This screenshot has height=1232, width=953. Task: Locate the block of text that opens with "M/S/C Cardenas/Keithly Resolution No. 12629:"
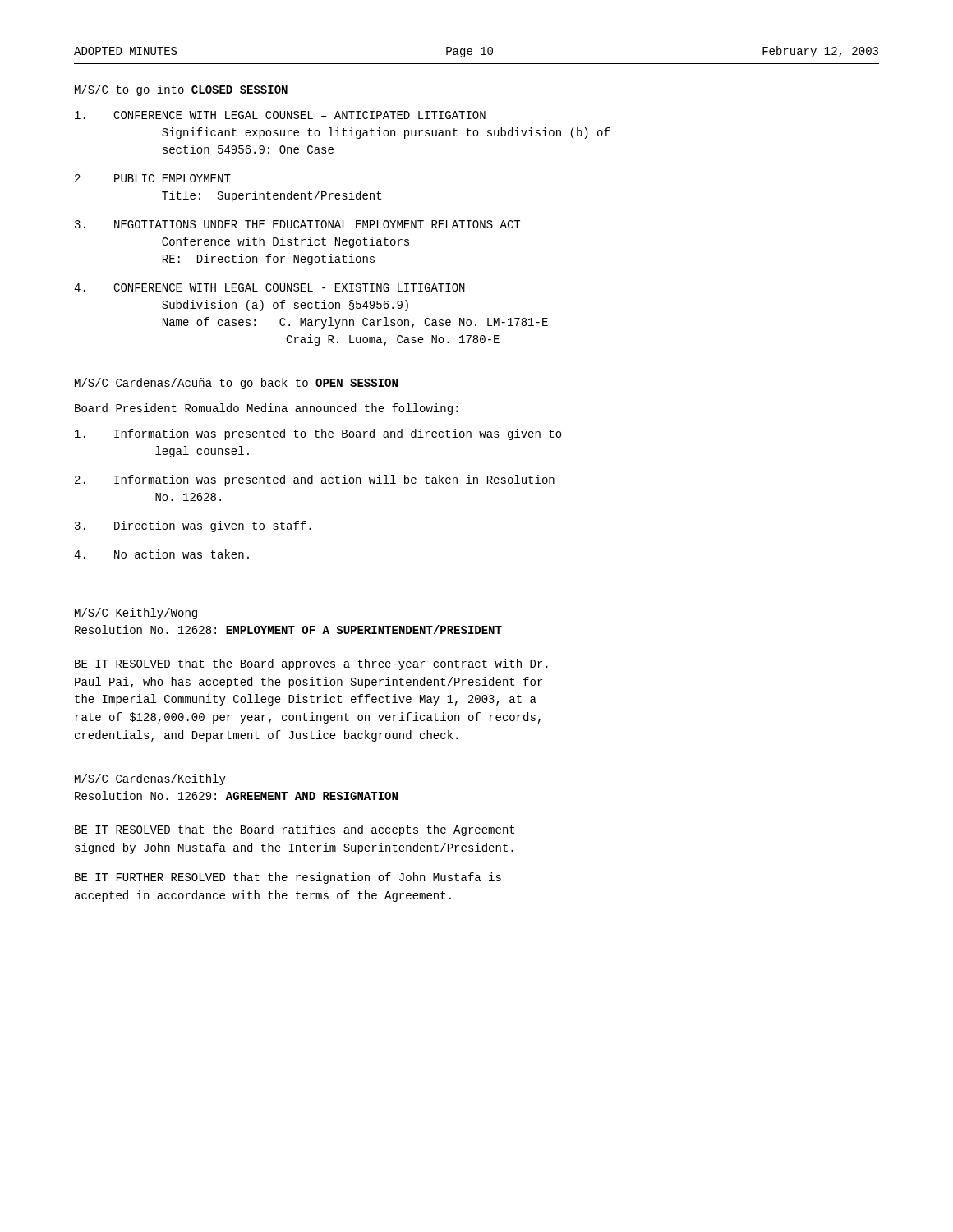(236, 788)
